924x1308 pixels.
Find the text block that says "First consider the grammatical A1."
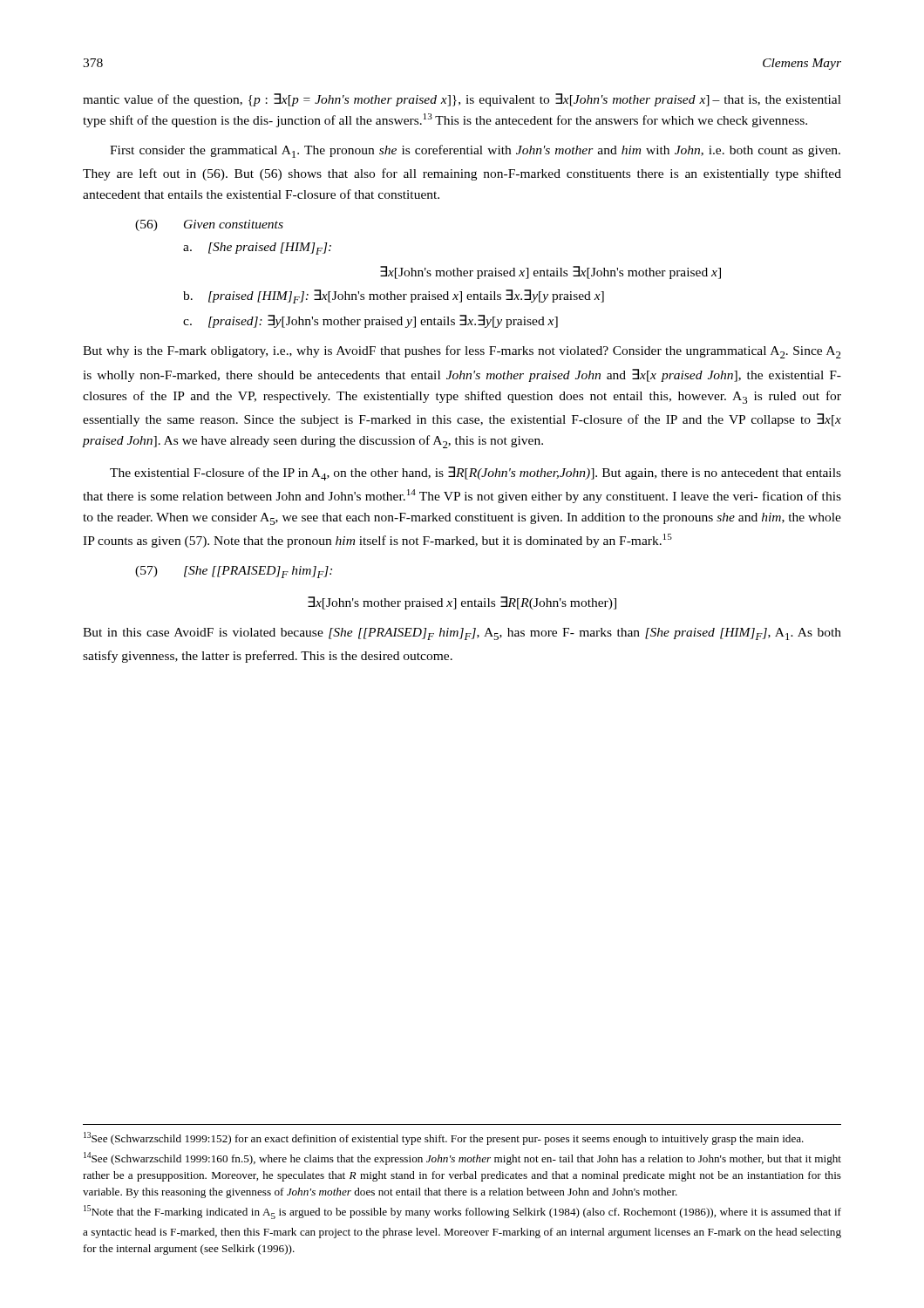462,172
